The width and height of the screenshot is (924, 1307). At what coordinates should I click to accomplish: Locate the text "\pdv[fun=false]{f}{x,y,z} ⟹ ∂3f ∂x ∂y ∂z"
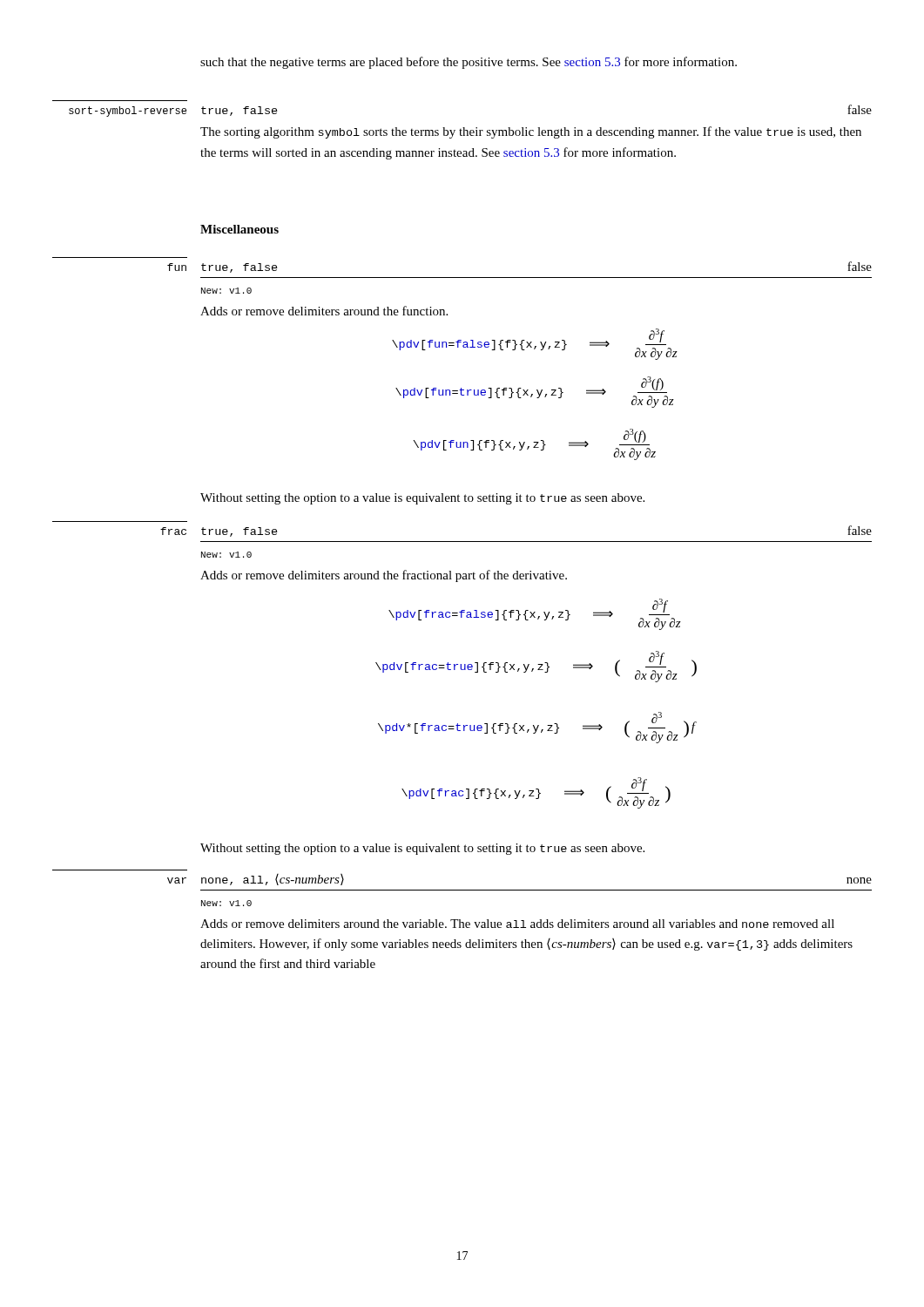pyautogui.click(x=536, y=344)
